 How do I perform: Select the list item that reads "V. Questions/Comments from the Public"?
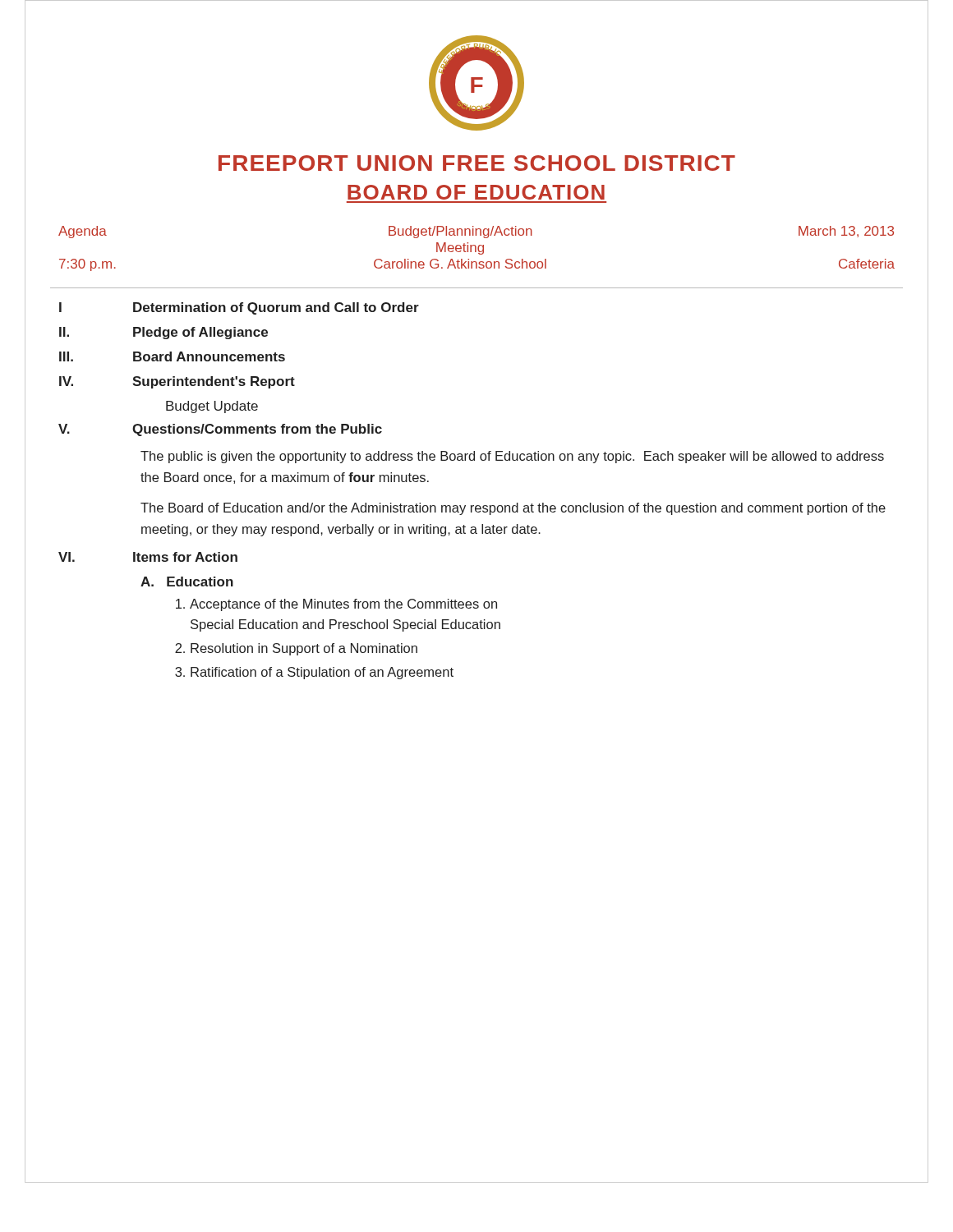click(x=220, y=430)
